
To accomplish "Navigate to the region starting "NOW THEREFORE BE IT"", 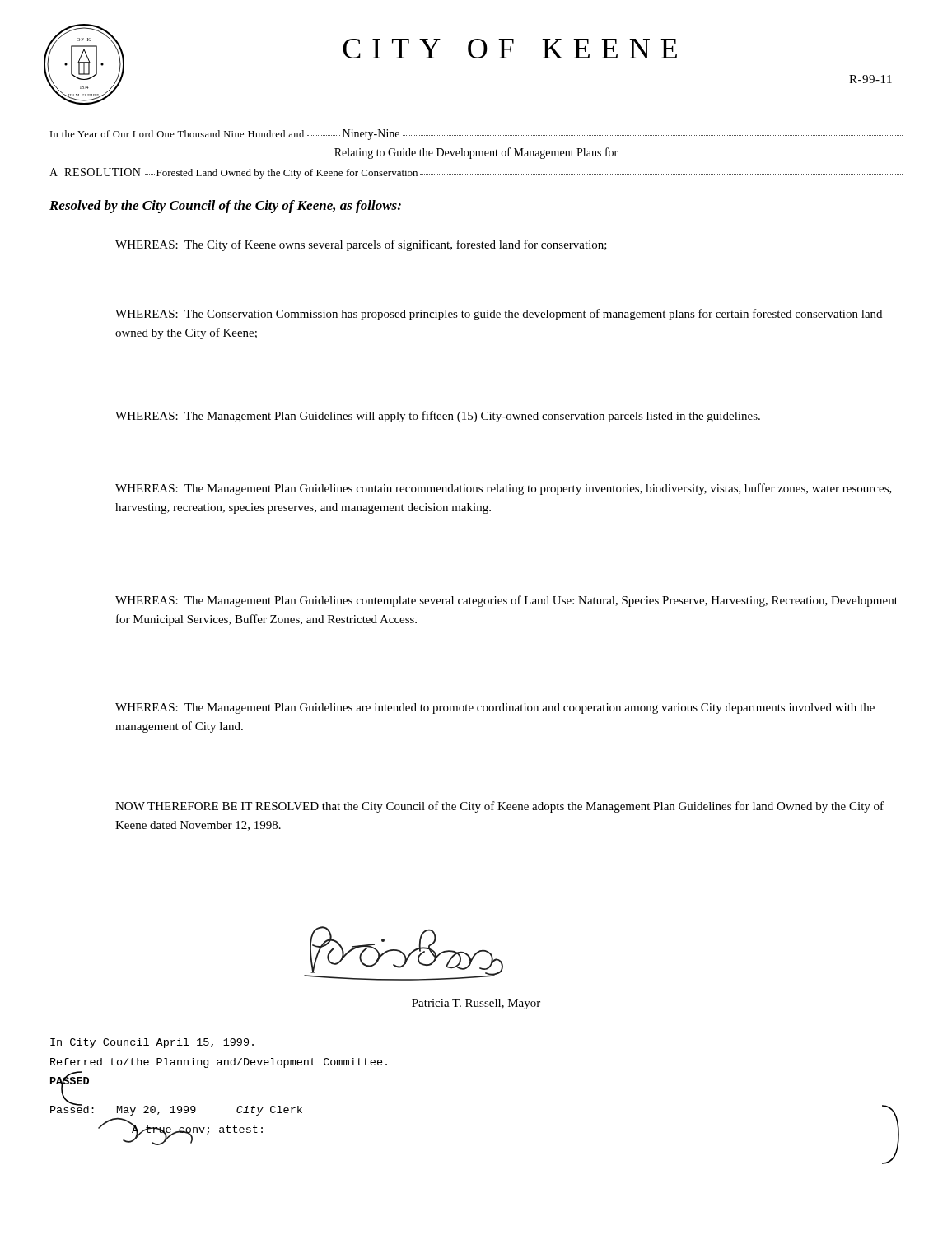I will point(476,816).
